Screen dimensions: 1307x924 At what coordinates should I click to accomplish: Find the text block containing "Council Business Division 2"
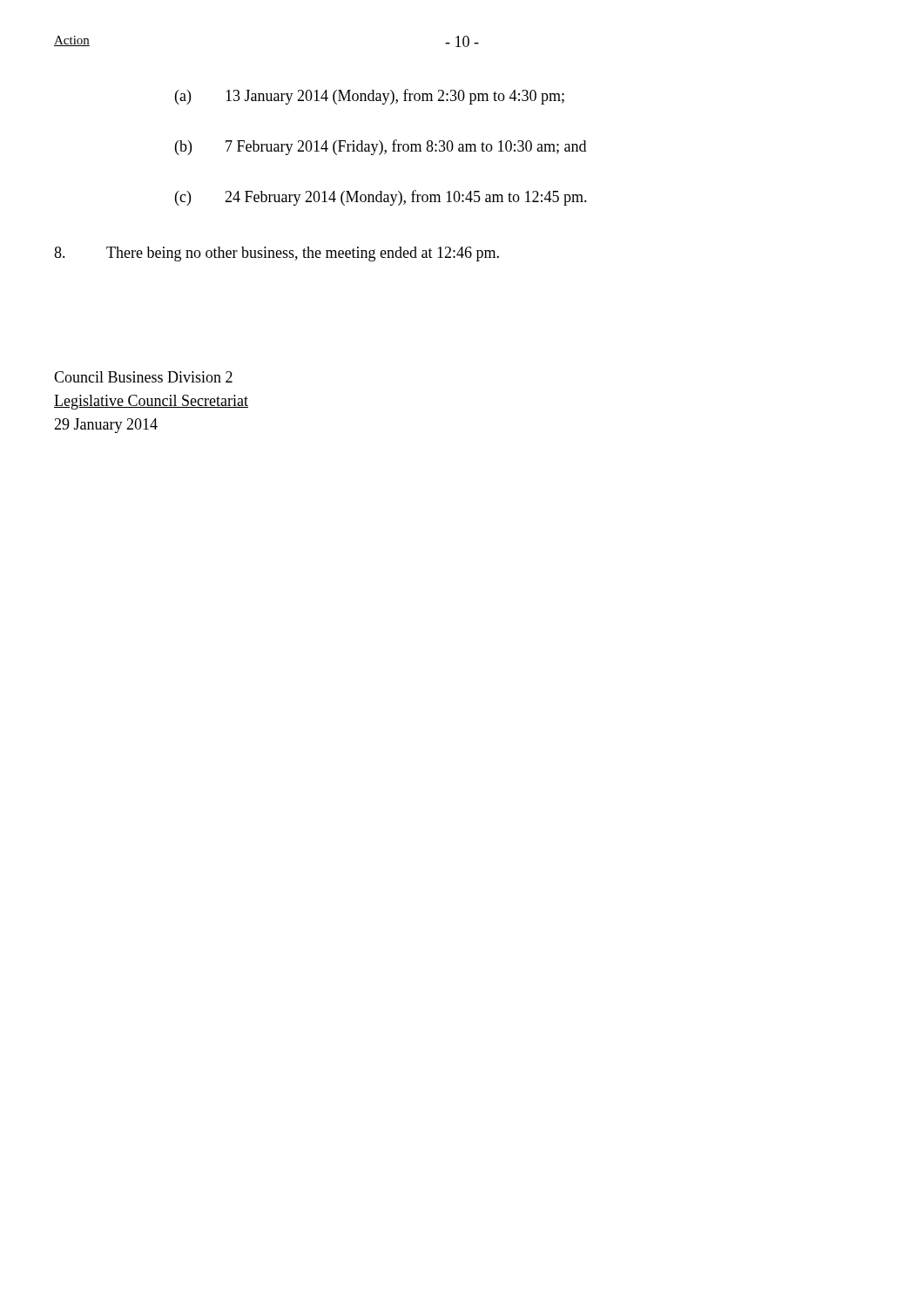[x=151, y=401]
